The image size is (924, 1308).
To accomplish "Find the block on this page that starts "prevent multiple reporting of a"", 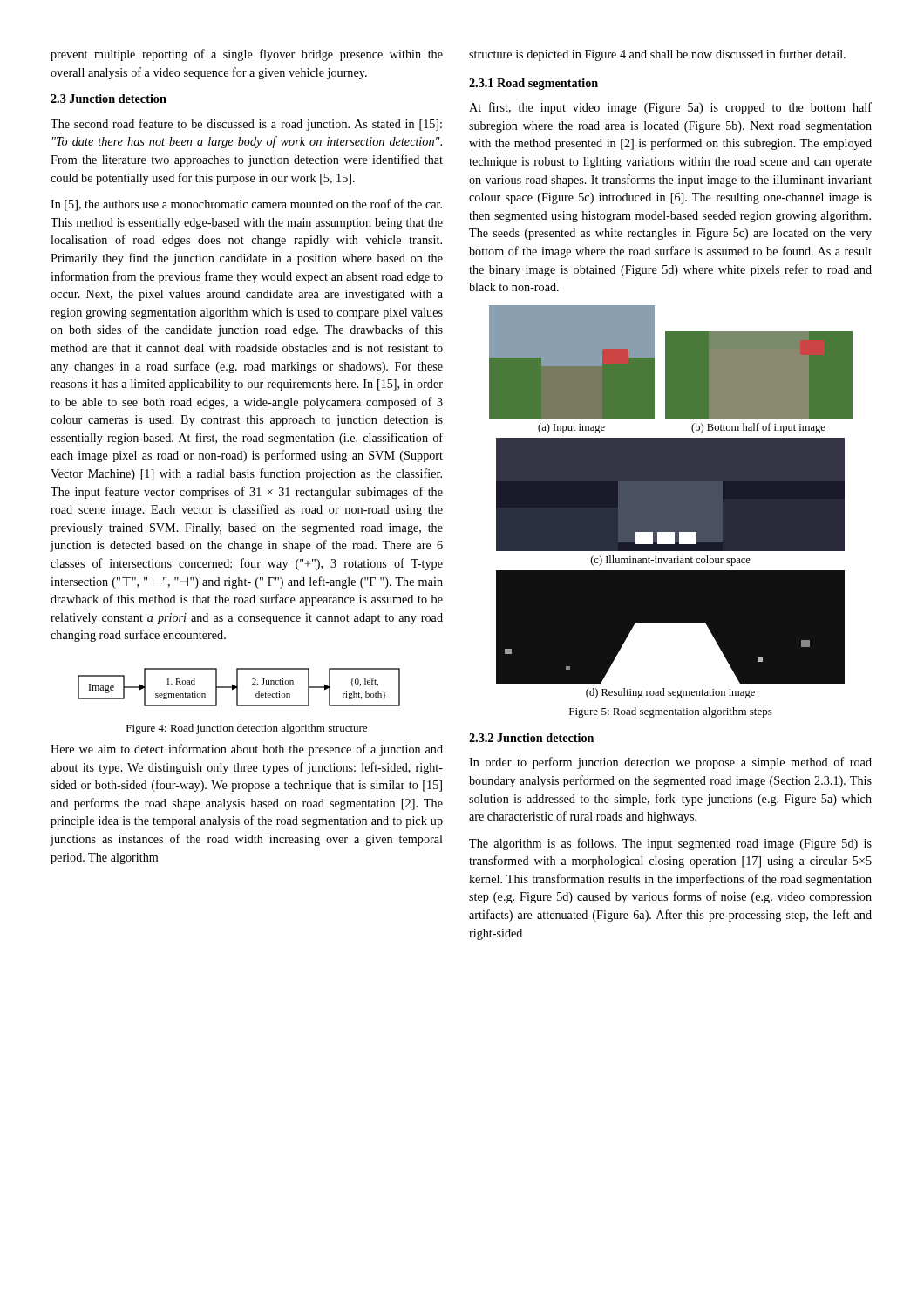I will click(247, 63).
